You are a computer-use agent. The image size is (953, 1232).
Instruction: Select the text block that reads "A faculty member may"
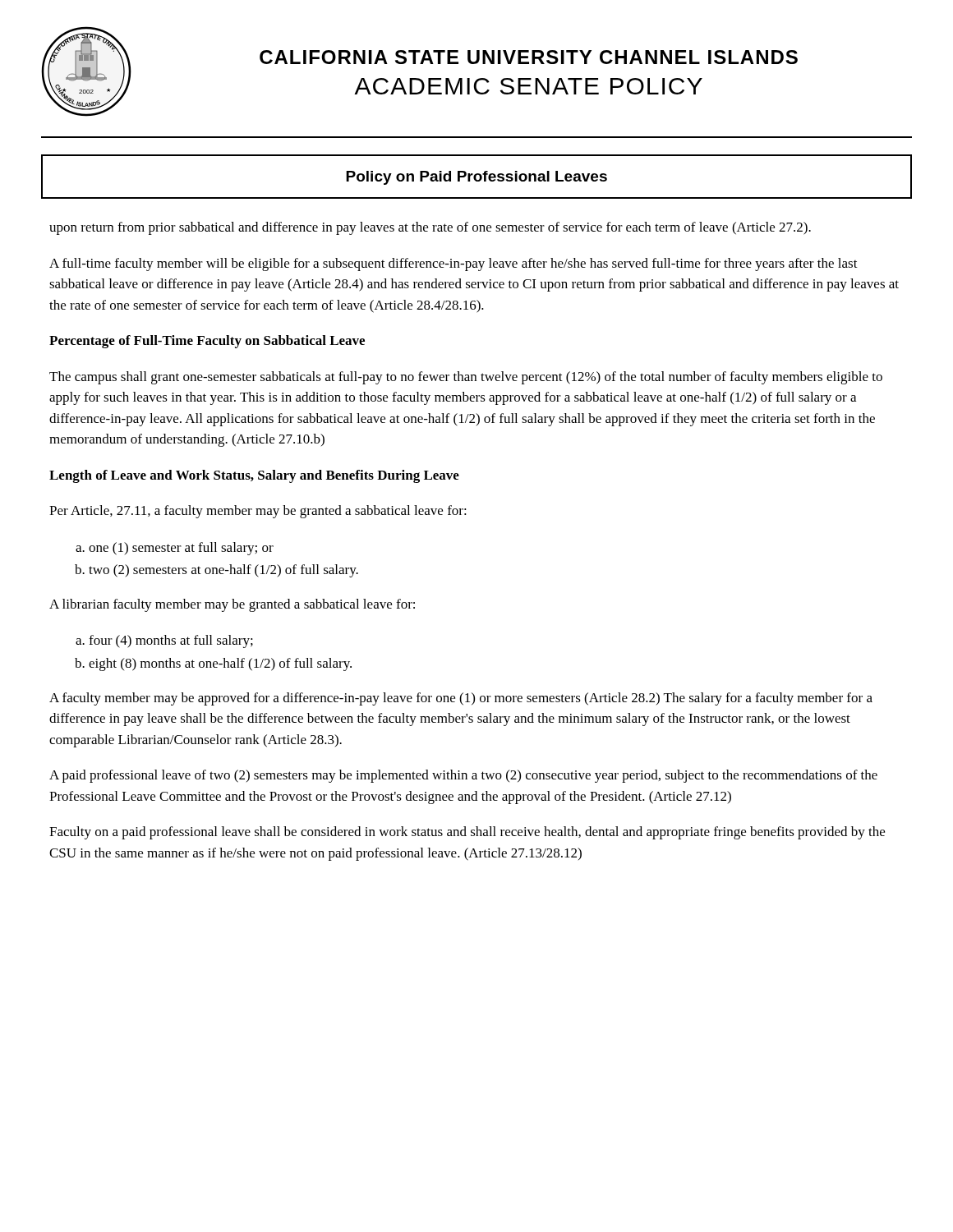[x=476, y=719]
